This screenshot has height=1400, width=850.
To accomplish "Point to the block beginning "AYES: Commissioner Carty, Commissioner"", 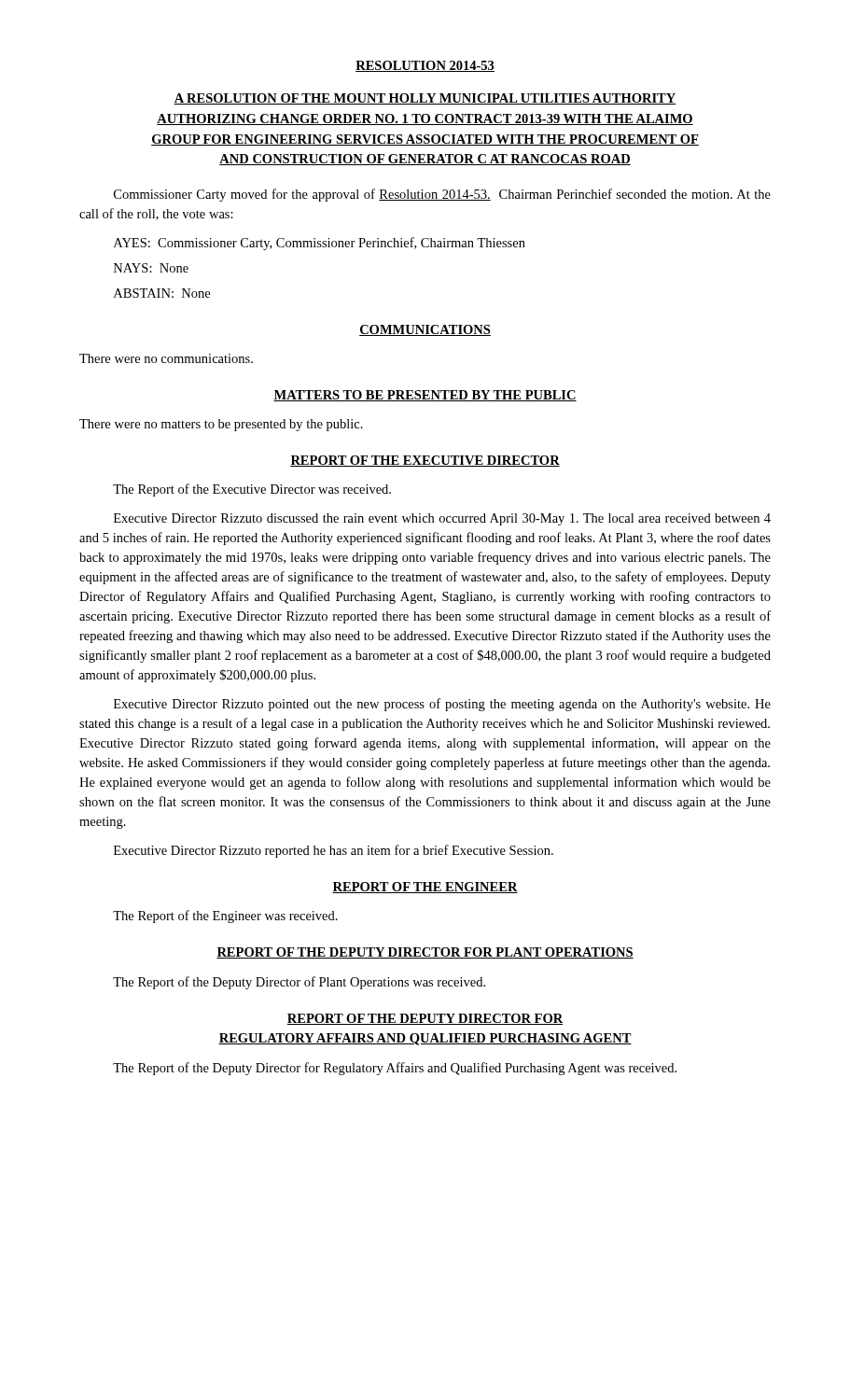I will 319,243.
